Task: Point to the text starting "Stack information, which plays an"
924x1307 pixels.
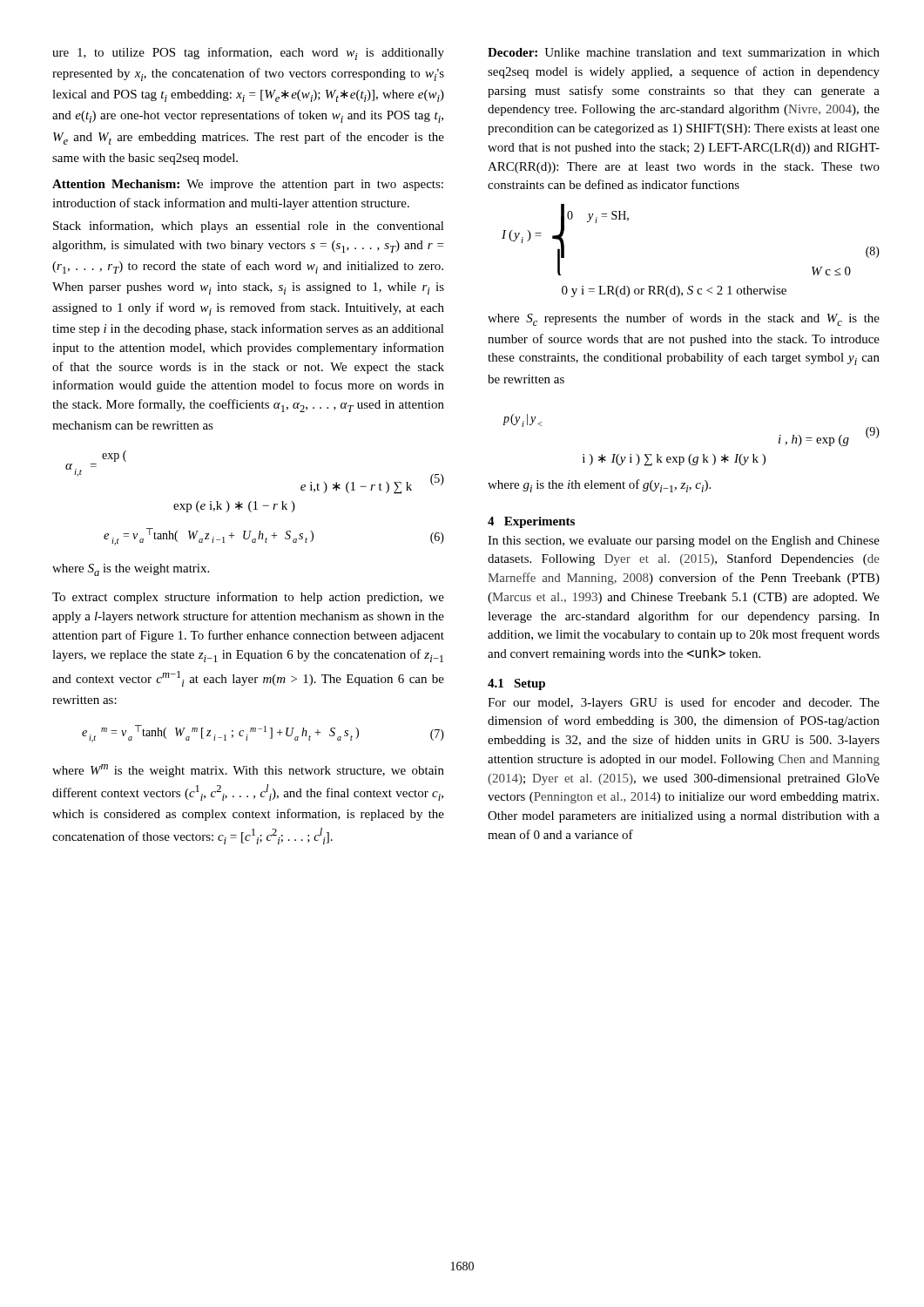Action: [x=248, y=326]
